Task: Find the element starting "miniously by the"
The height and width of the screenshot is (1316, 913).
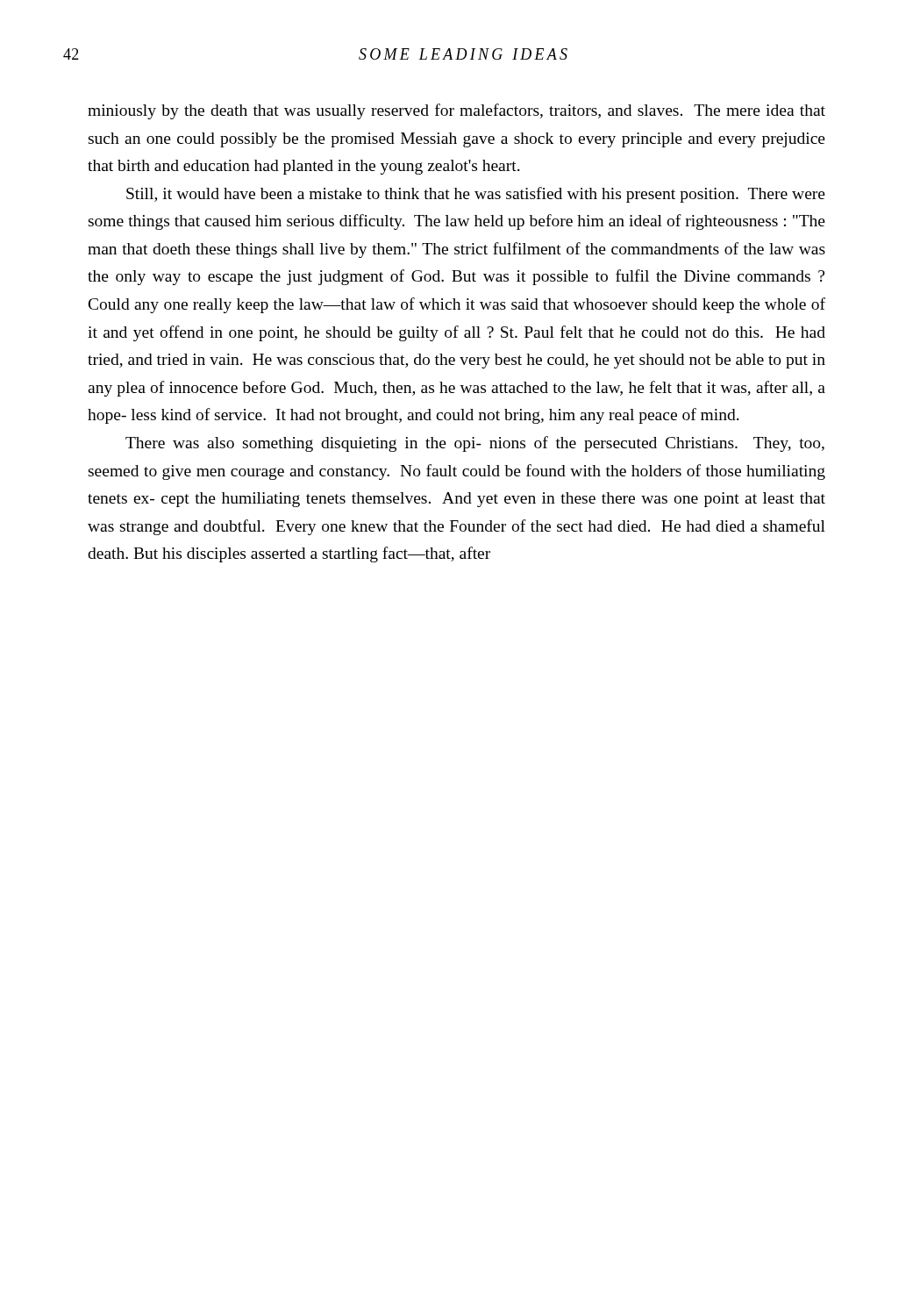Action: coord(456,332)
